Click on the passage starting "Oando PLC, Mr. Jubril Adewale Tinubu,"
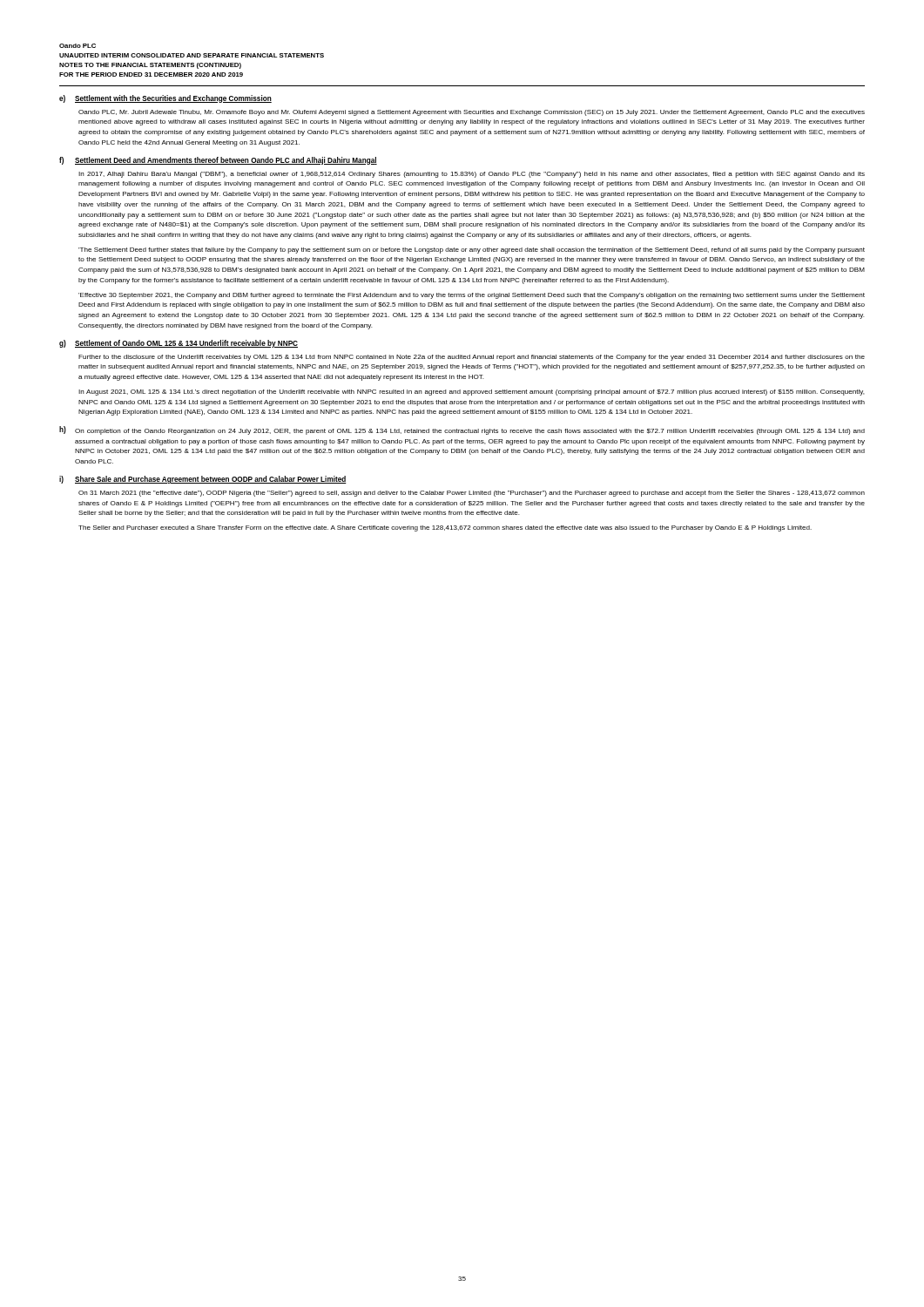The height and width of the screenshot is (1307, 924). 472,127
